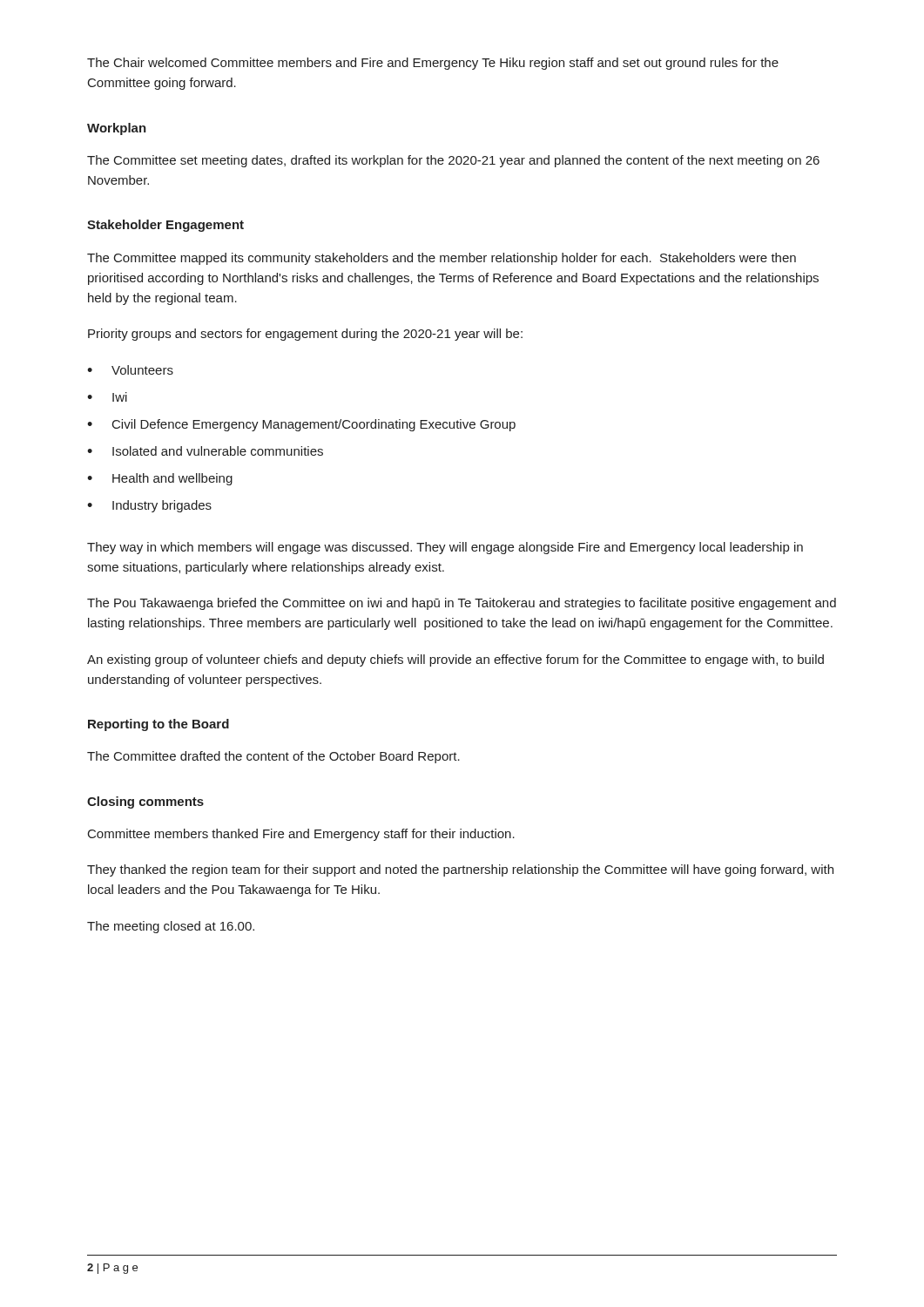Select the text block that reads "Priority groups and sectors for engagement during the"
The height and width of the screenshot is (1307, 924).
point(305,333)
